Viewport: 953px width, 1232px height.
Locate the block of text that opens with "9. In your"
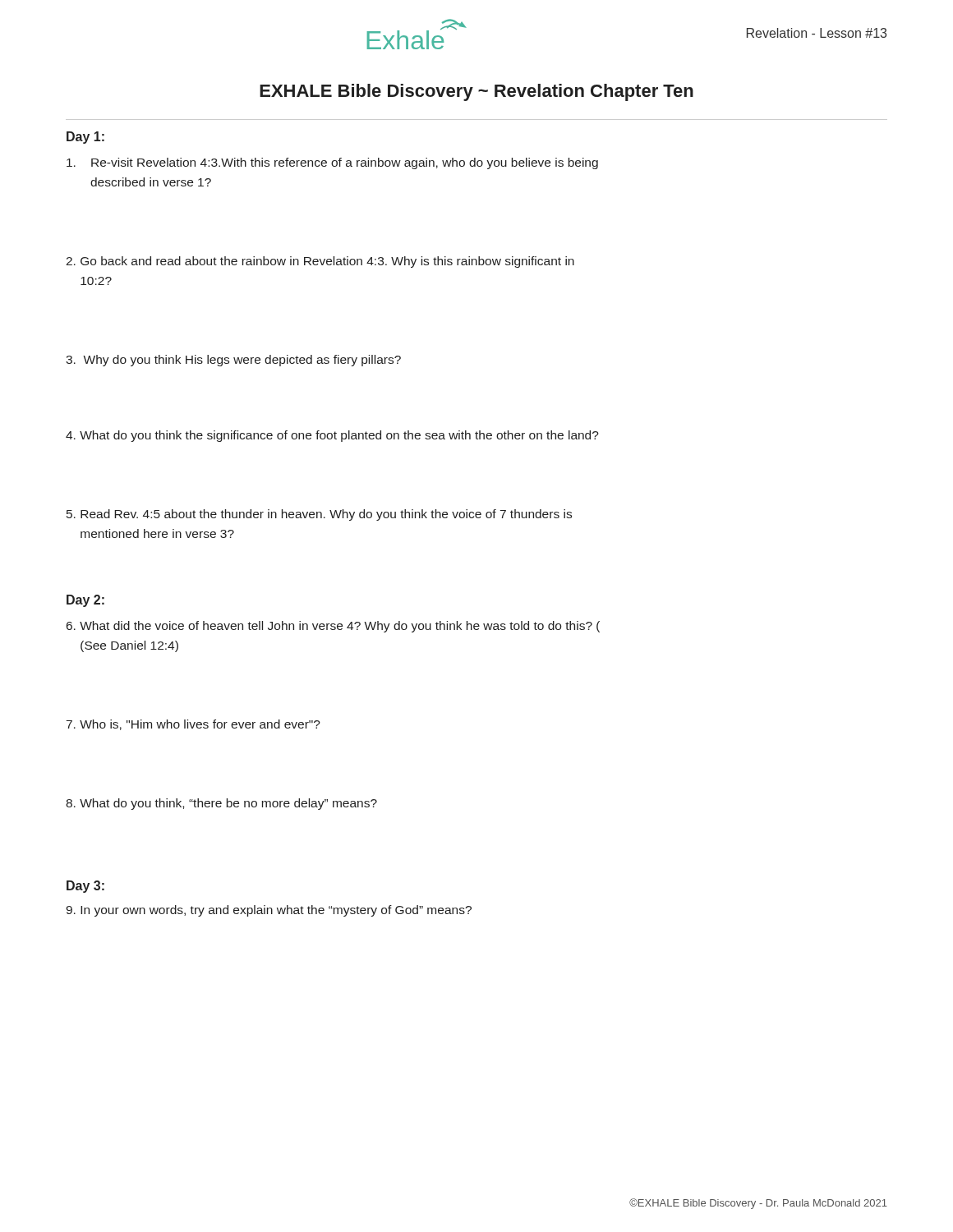269,910
